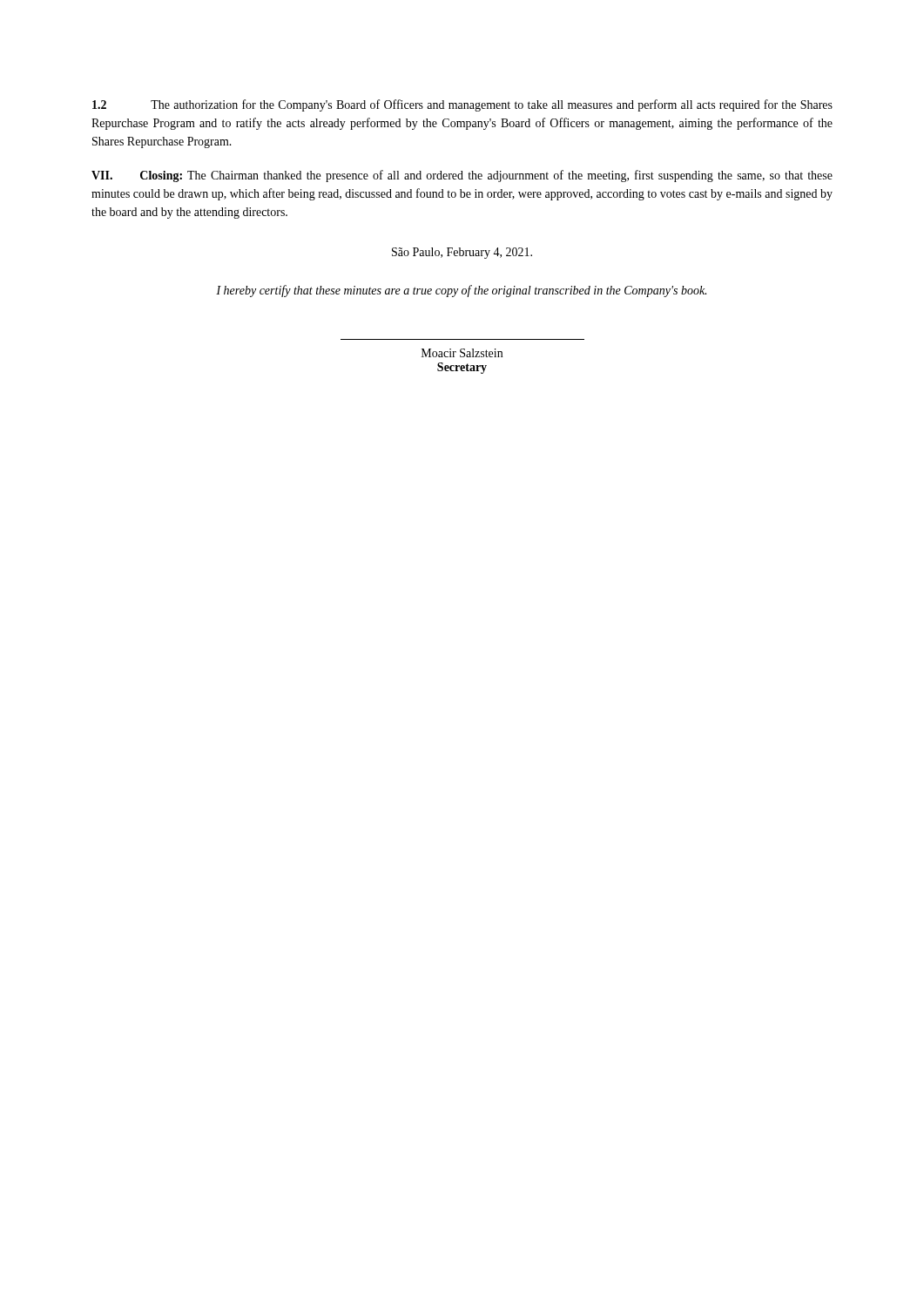924x1307 pixels.
Task: Where is the passage that starts "2 The authorization"?
Action: coord(462,123)
